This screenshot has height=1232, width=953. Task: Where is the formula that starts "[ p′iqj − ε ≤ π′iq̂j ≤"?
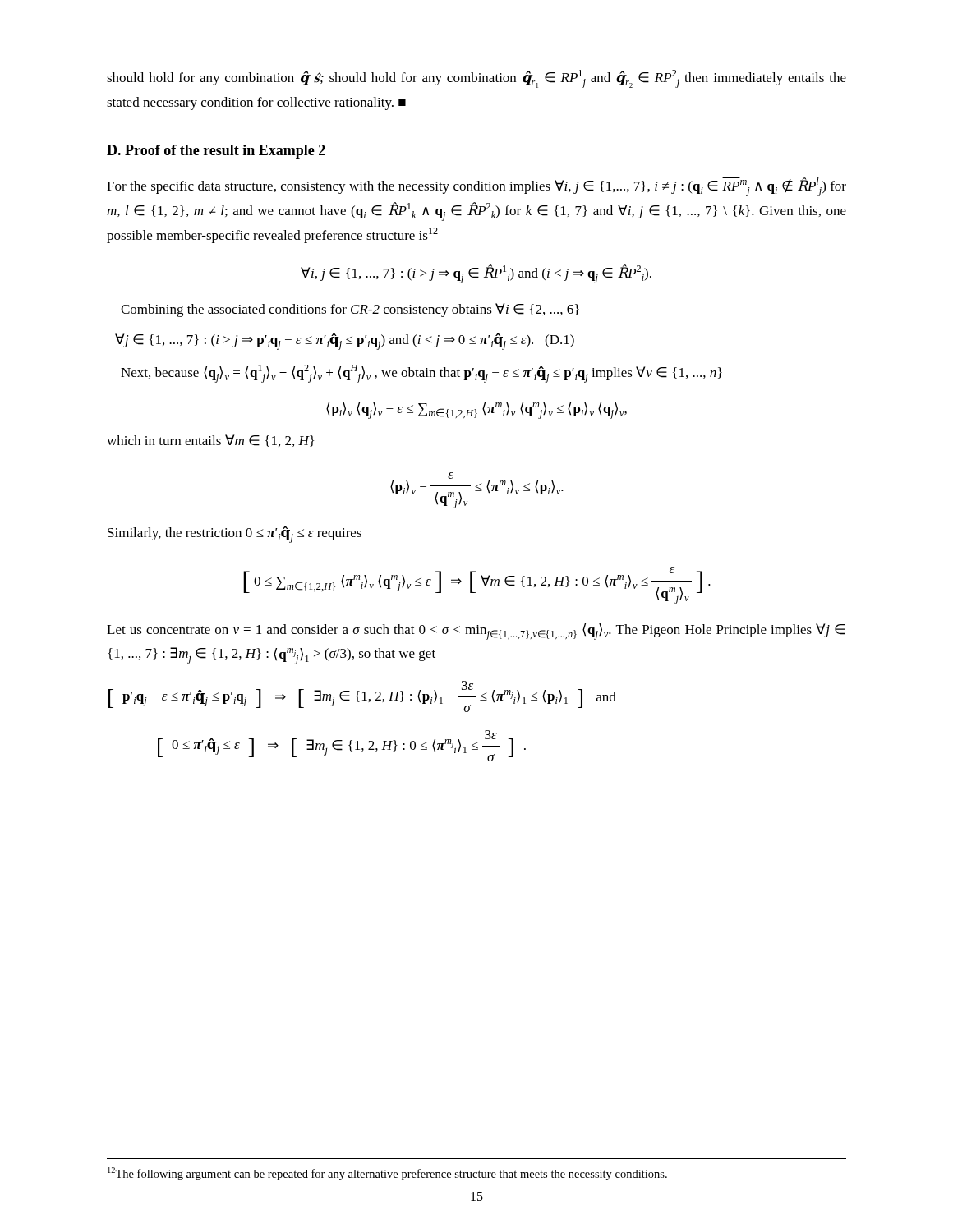click(x=361, y=697)
